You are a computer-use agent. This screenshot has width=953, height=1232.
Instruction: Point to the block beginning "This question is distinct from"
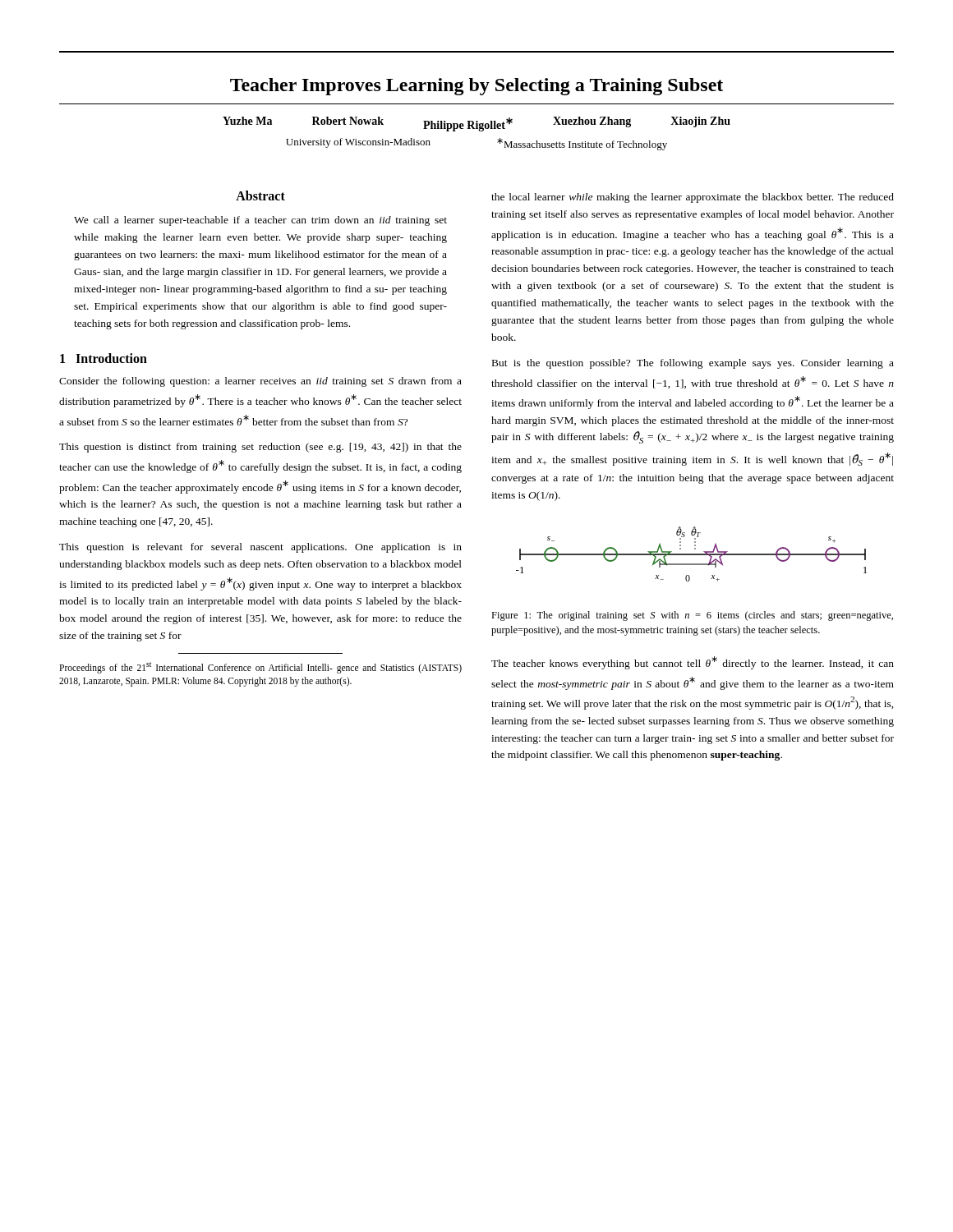tap(260, 485)
